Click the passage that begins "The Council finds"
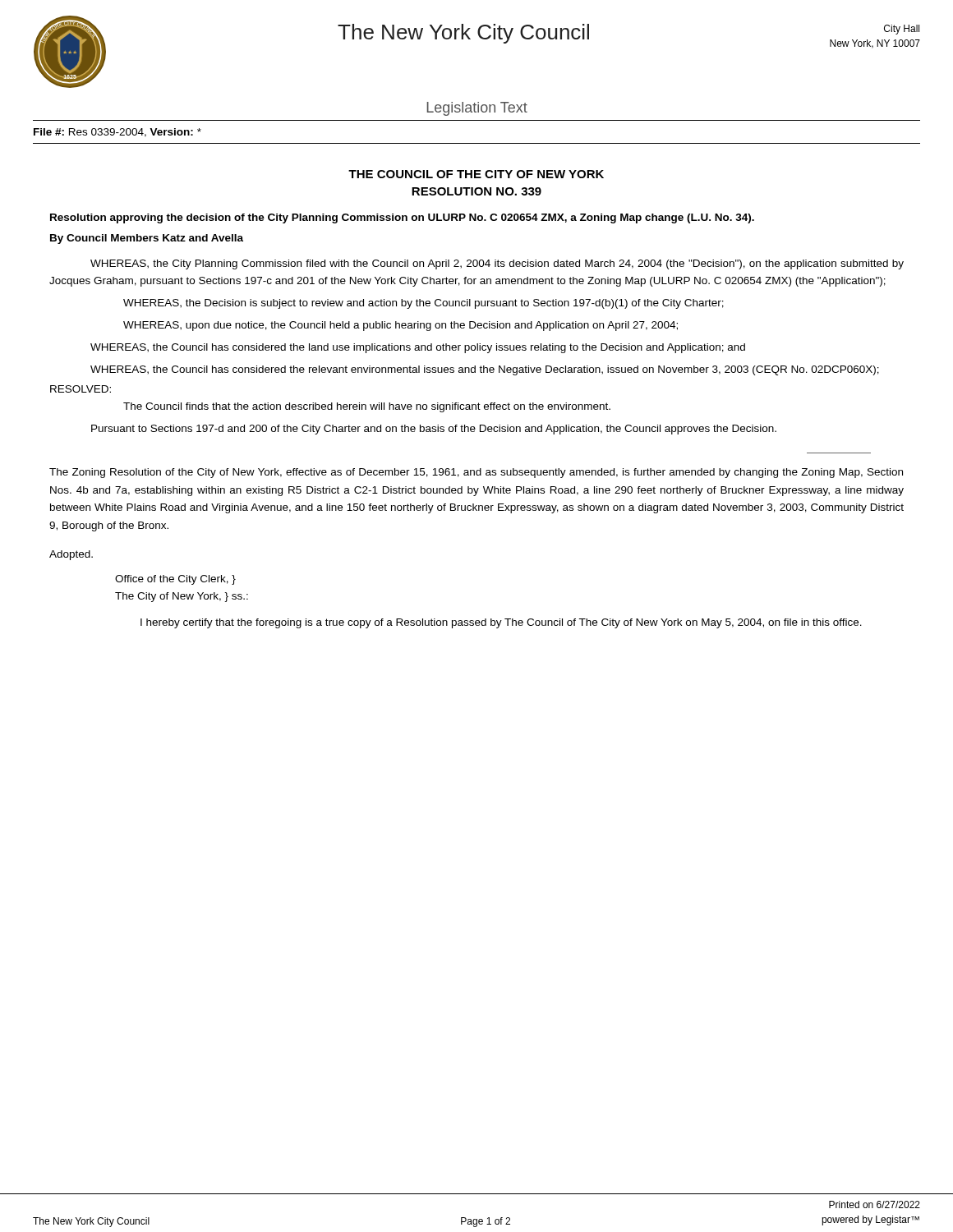The width and height of the screenshot is (953, 1232). point(367,407)
